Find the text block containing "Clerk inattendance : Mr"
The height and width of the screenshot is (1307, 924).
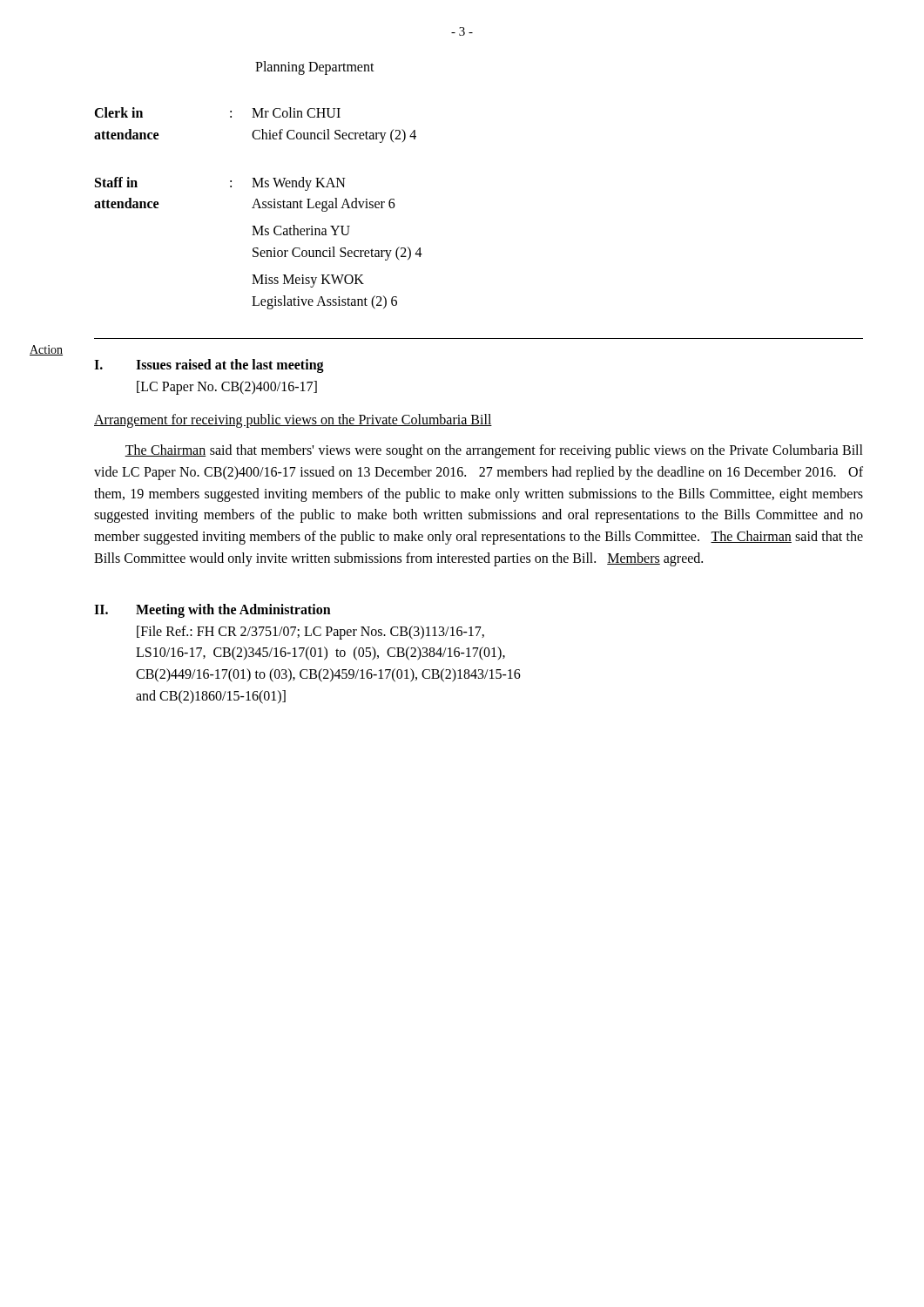[255, 124]
